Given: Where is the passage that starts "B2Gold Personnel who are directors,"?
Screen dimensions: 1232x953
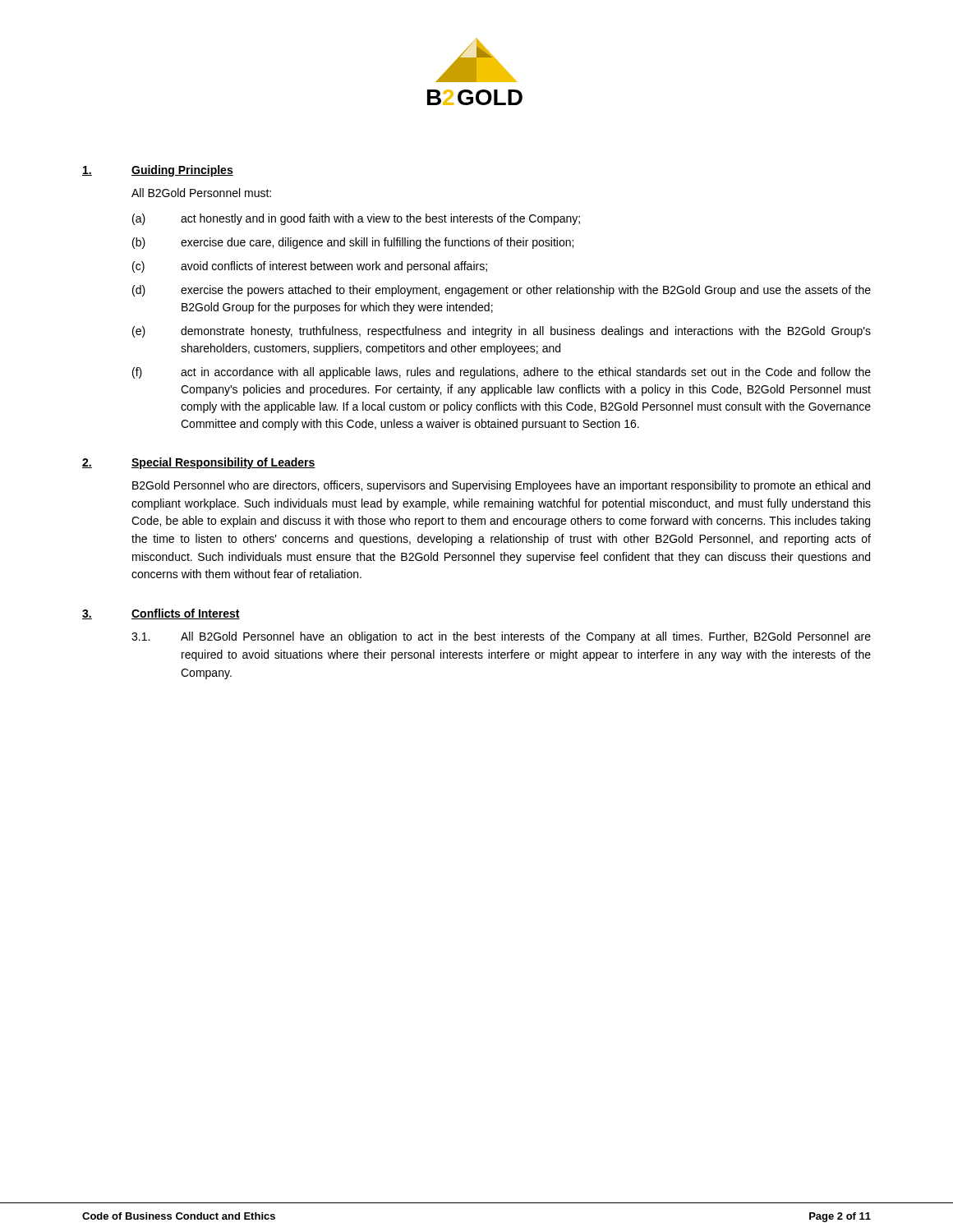Looking at the screenshot, I should 501,530.
